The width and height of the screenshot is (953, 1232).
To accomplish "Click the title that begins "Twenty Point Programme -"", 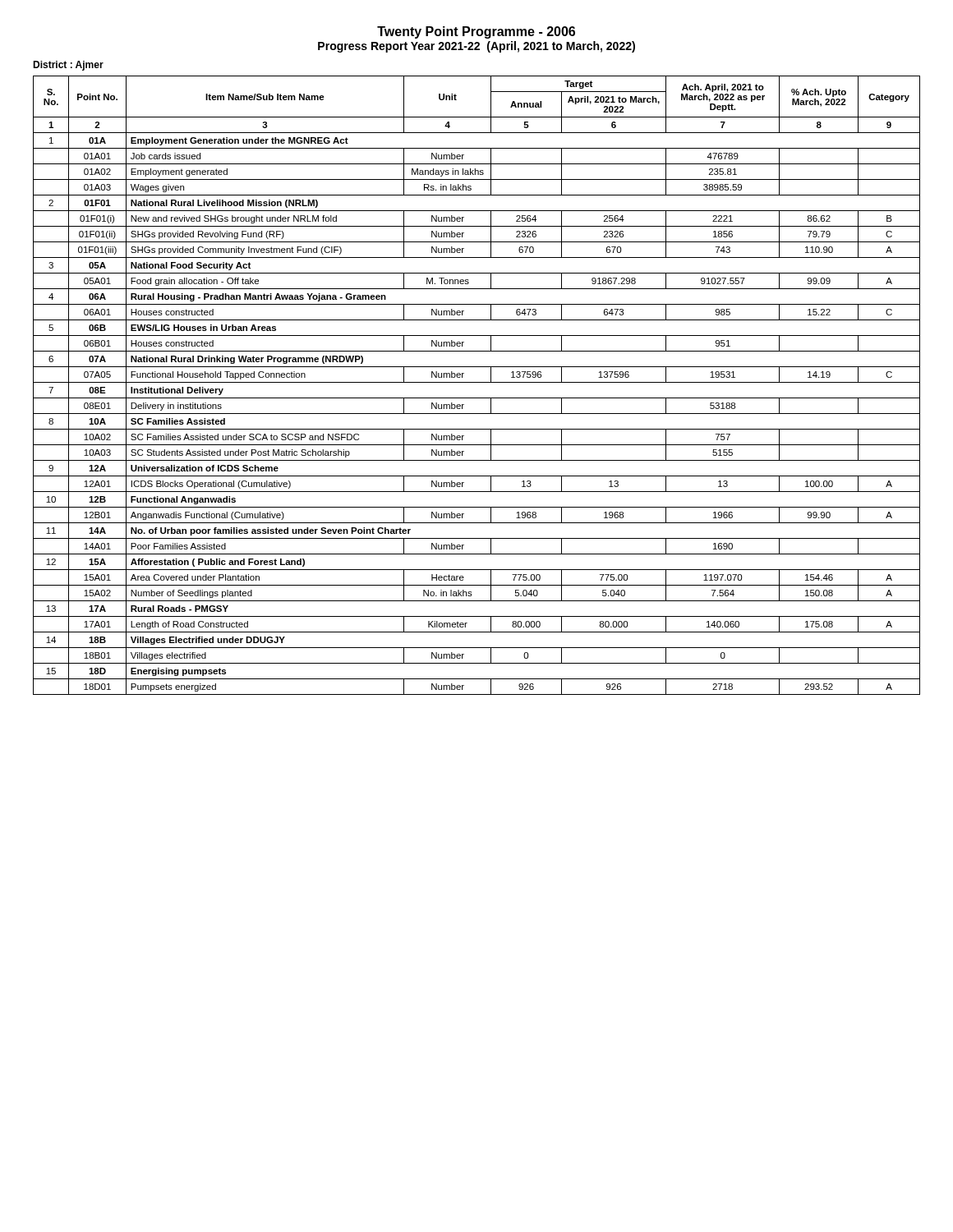I will (476, 39).
